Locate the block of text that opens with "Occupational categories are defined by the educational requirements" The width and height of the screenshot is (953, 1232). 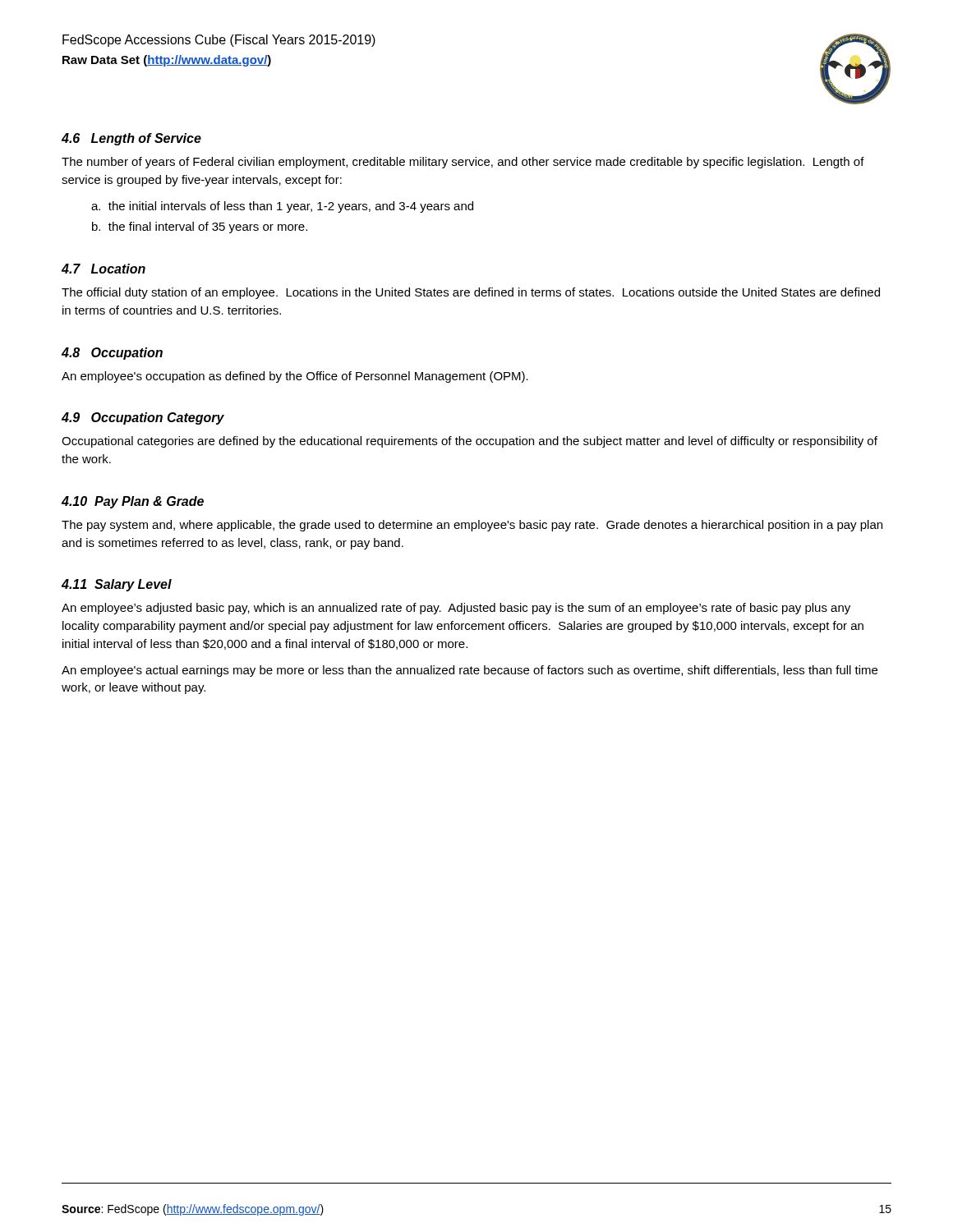tap(469, 450)
